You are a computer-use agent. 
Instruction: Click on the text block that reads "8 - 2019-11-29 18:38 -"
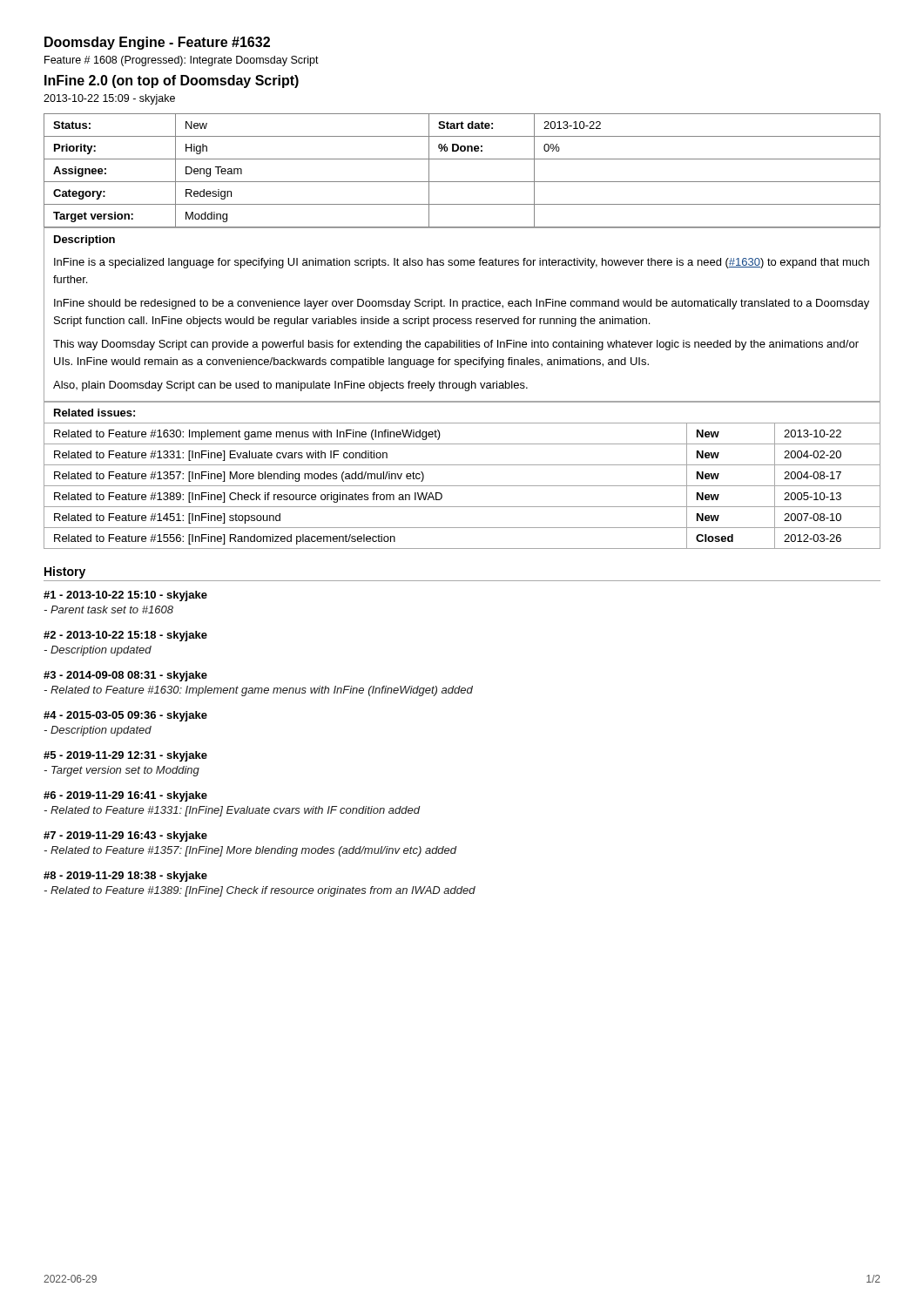(x=462, y=882)
